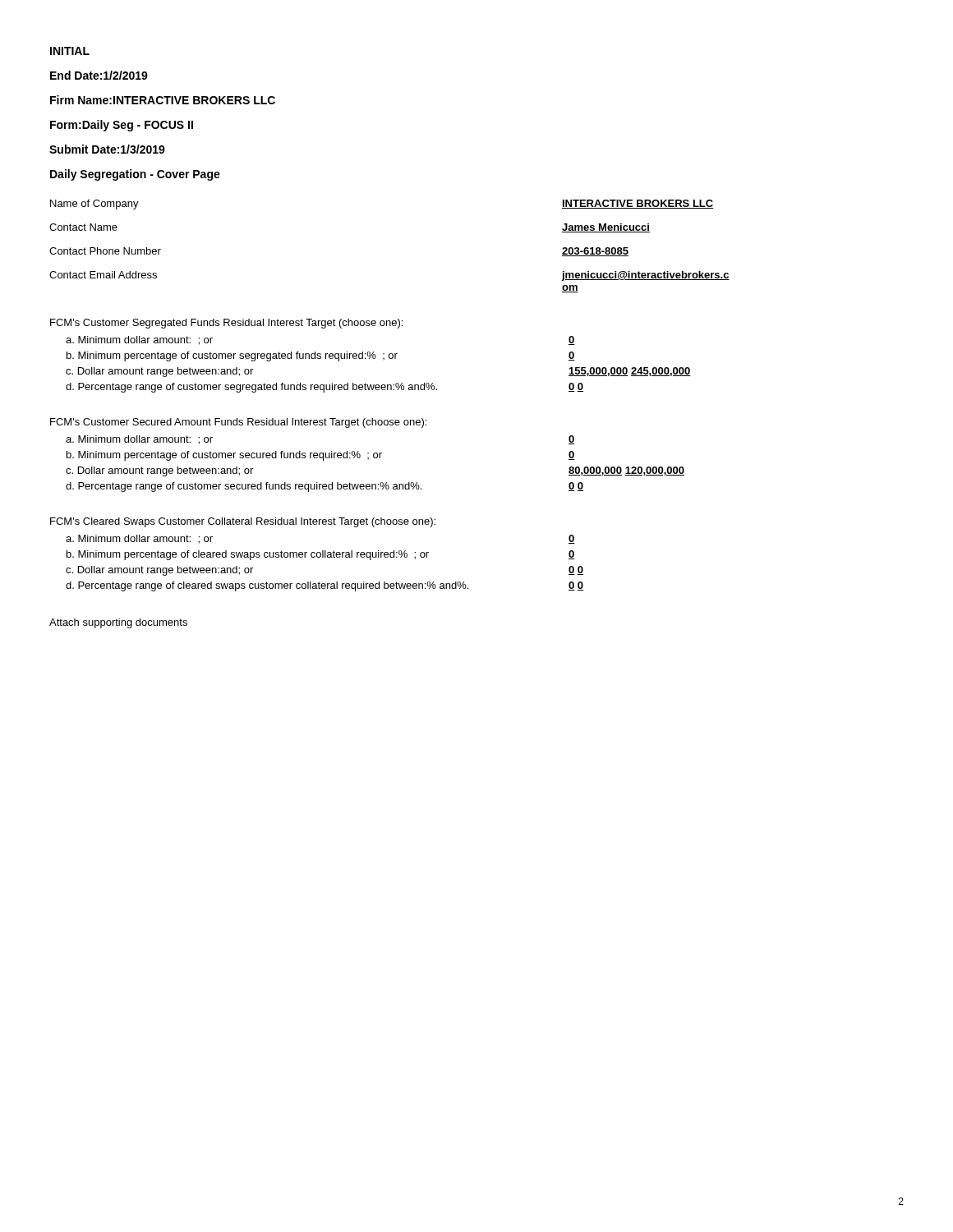Click where it says "Contact Phone Number 203-618-8085"
This screenshot has width=953, height=1232.
point(106,252)
